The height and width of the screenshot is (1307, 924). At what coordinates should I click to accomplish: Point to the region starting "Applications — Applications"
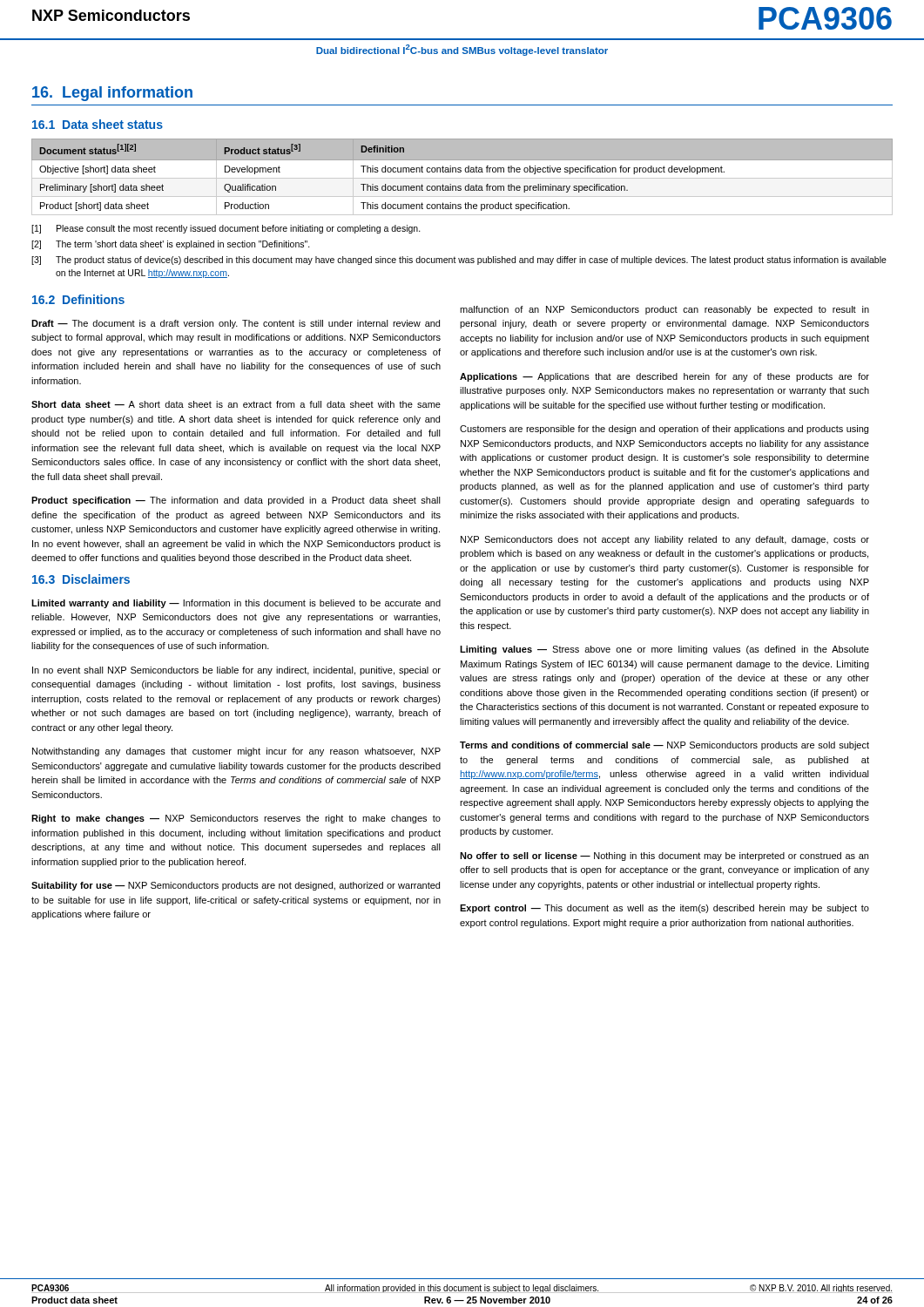664,390
